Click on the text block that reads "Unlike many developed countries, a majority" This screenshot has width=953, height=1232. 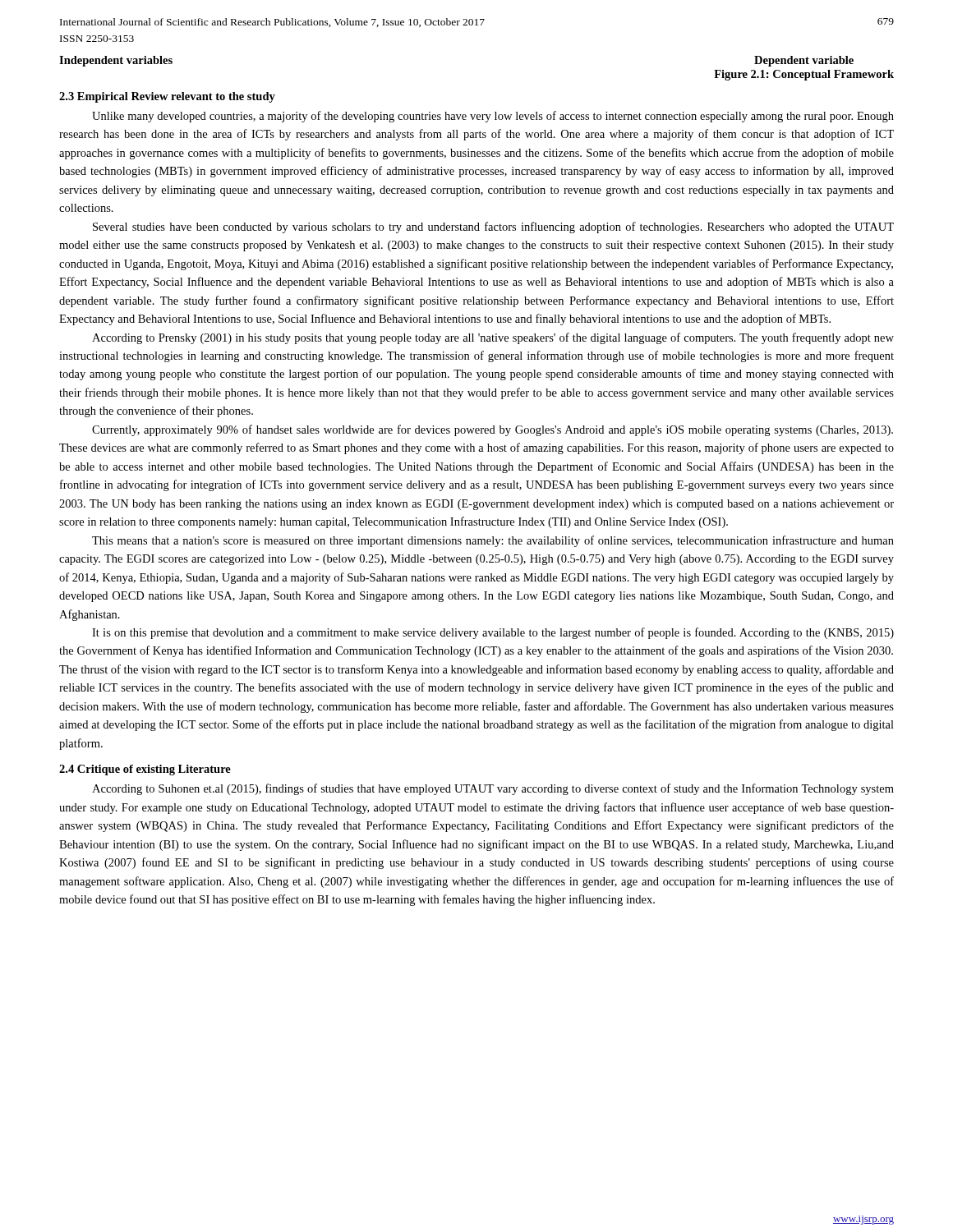[x=476, y=162]
